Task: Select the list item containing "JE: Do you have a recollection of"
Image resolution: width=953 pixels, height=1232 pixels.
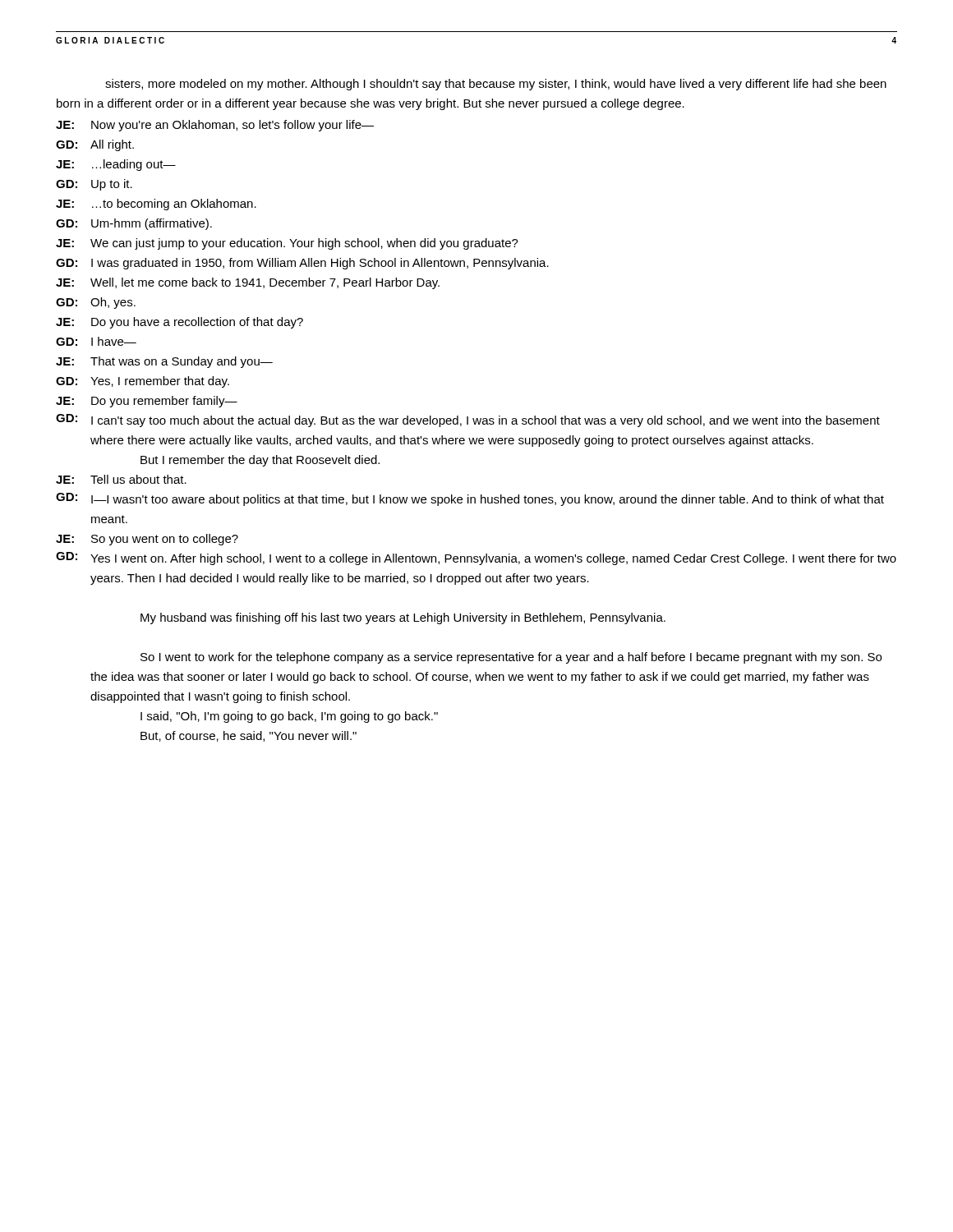Action: point(180,323)
